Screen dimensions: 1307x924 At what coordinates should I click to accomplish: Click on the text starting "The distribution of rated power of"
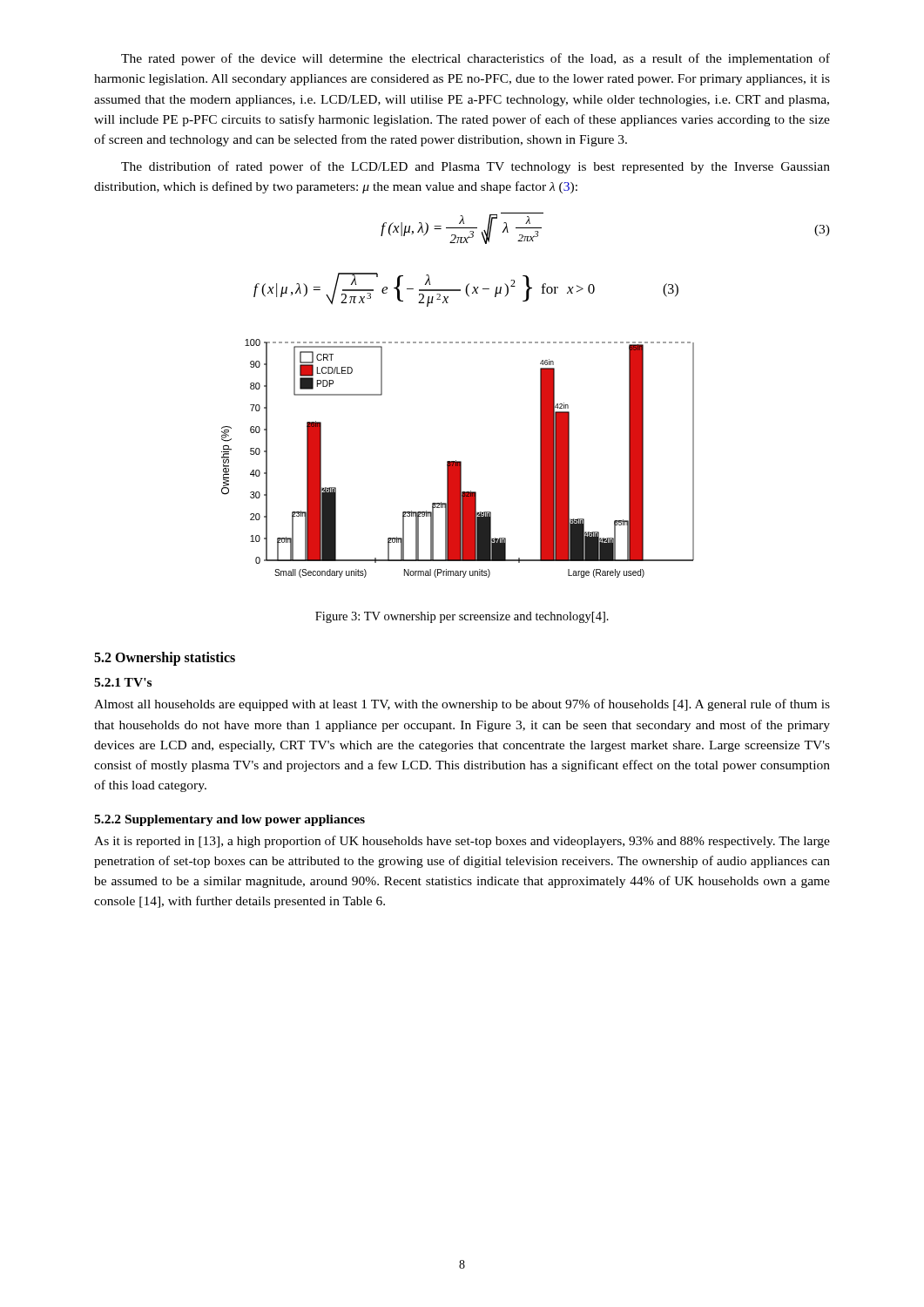click(x=462, y=176)
